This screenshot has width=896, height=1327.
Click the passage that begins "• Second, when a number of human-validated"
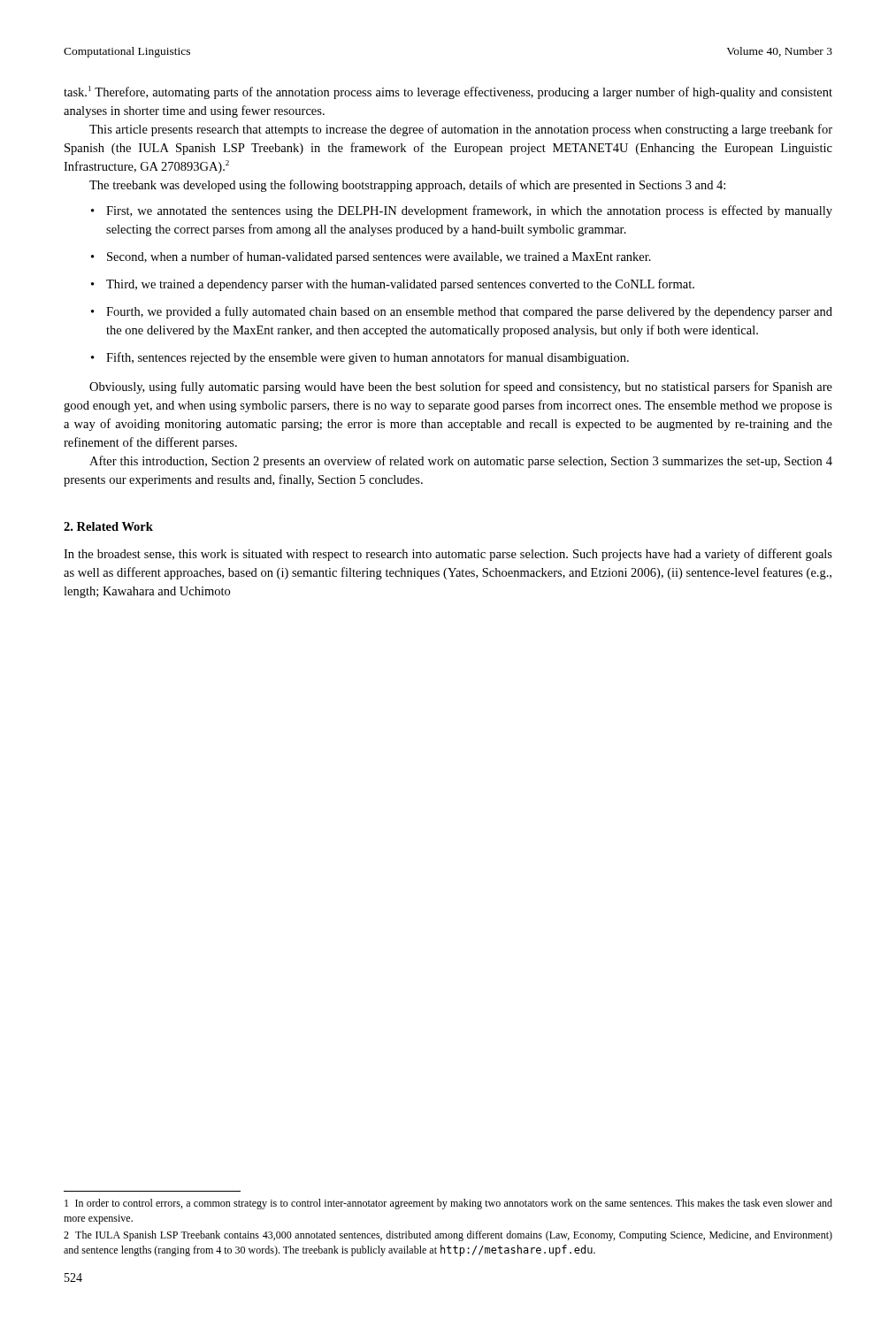pos(461,257)
